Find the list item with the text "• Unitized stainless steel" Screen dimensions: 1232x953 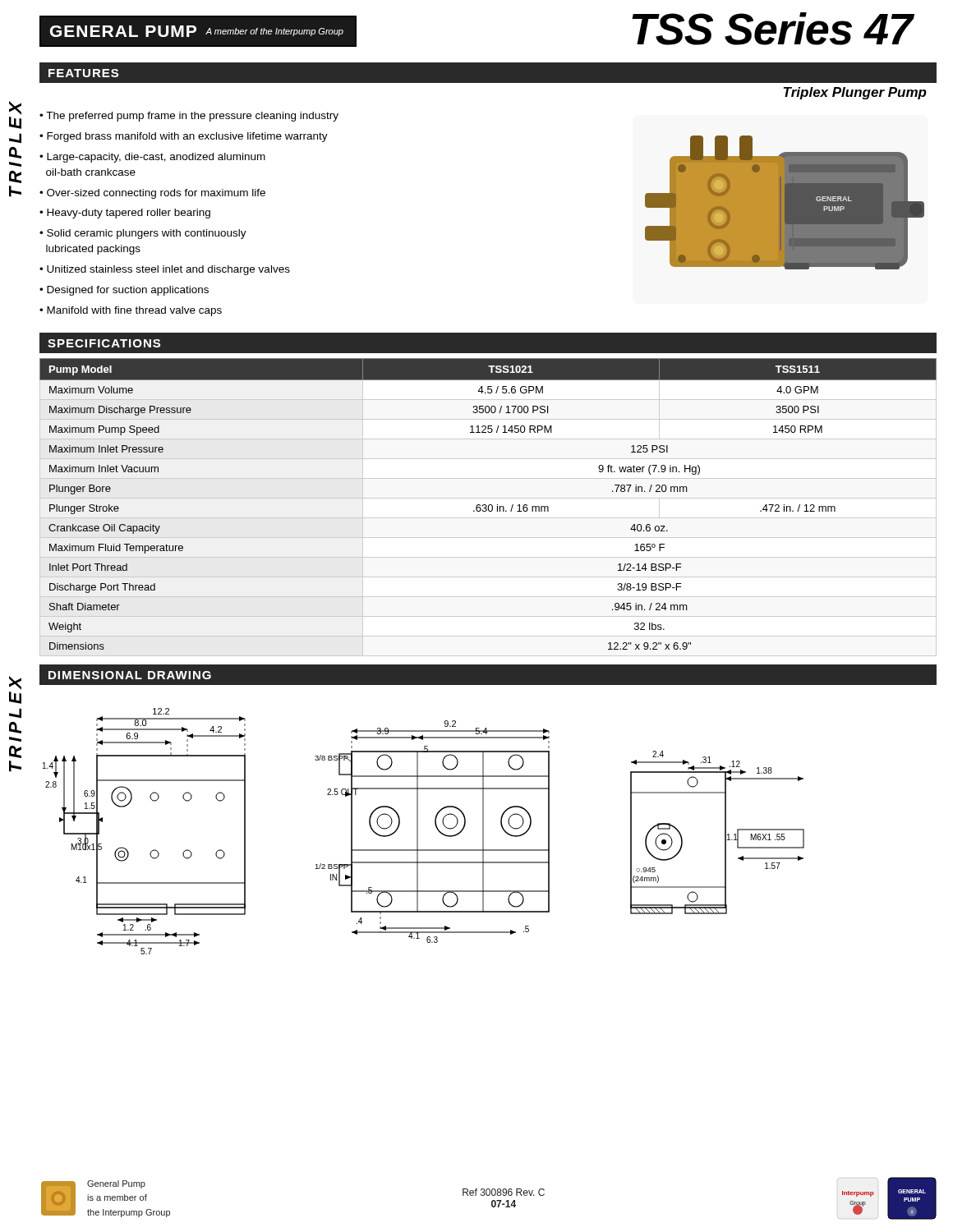[165, 269]
